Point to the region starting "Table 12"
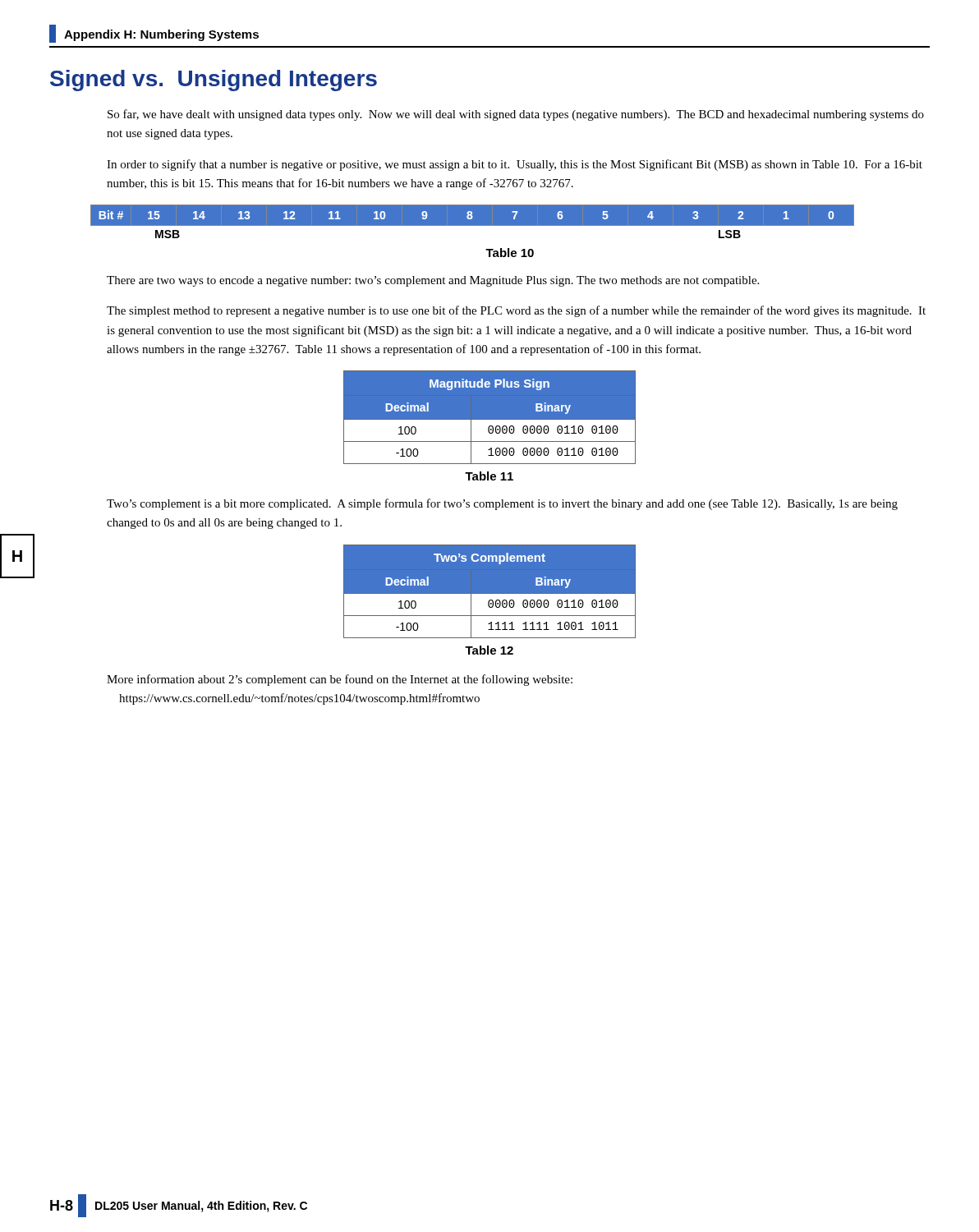The width and height of the screenshot is (979, 1232). [x=490, y=650]
